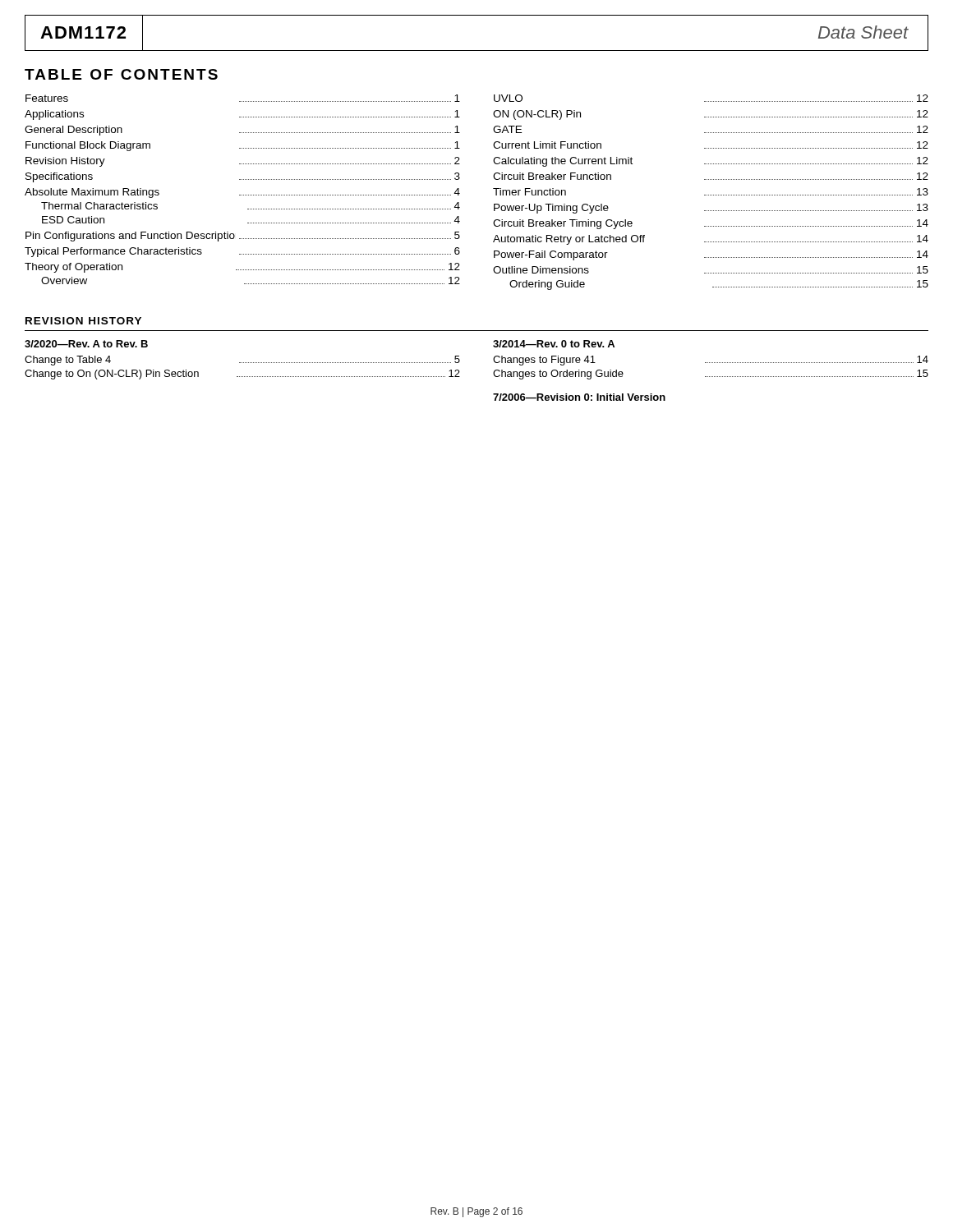Locate the list item that reads "Power-Up Timing Cycle 13"
The image size is (953, 1232).
[x=711, y=207]
